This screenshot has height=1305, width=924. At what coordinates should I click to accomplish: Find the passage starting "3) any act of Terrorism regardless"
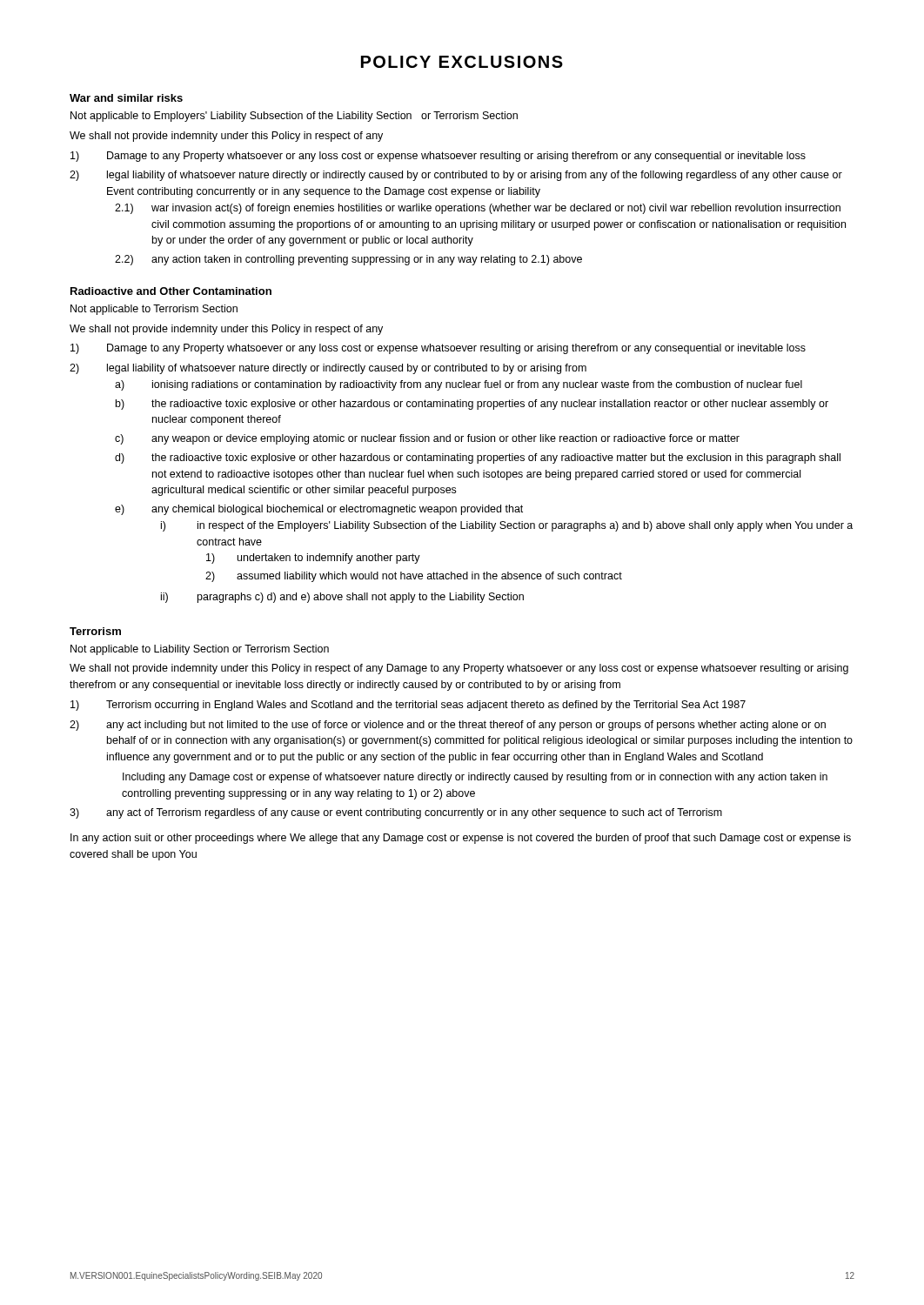pyautogui.click(x=462, y=813)
